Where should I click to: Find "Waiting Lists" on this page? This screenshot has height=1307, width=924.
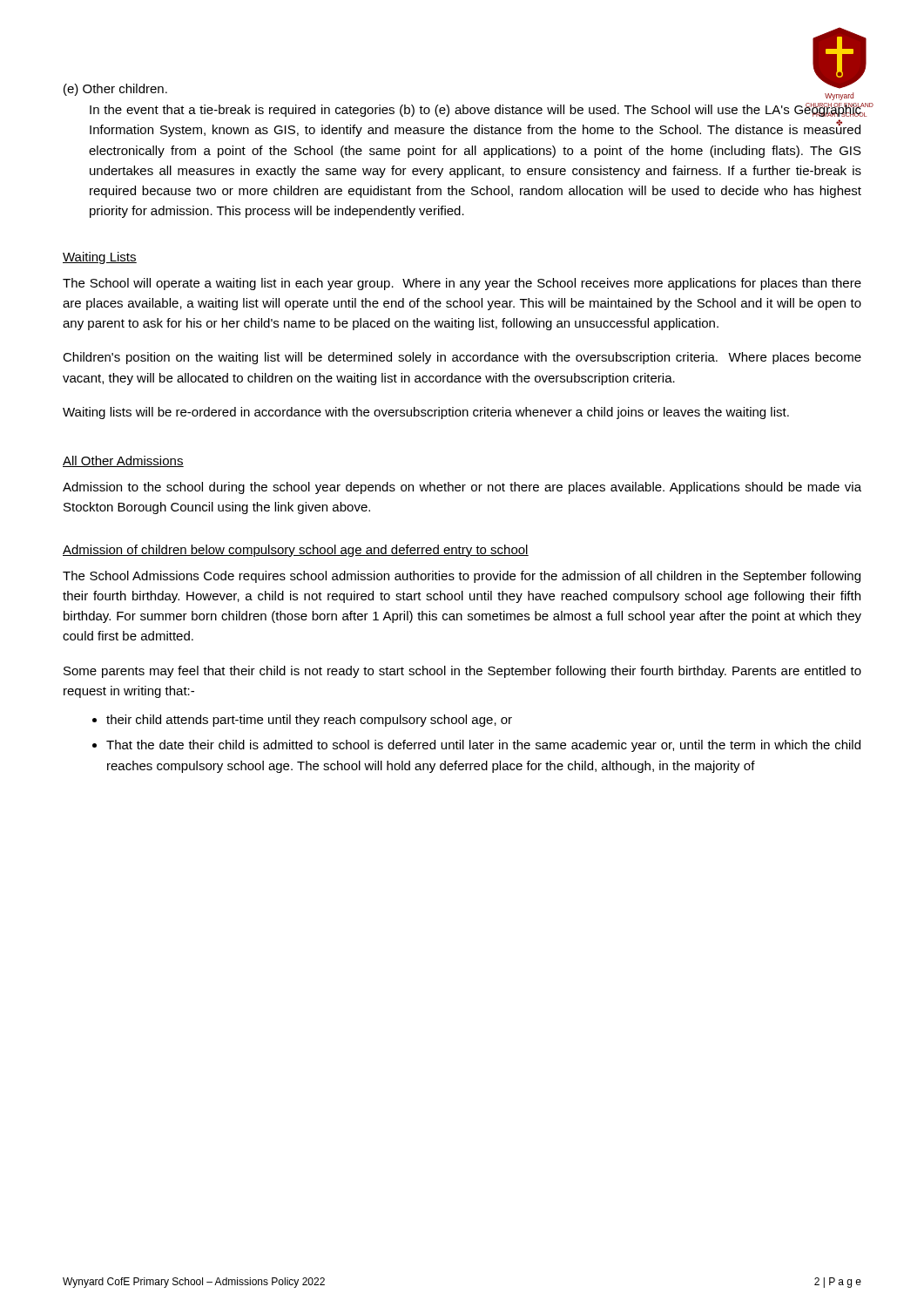pos(100,256)
